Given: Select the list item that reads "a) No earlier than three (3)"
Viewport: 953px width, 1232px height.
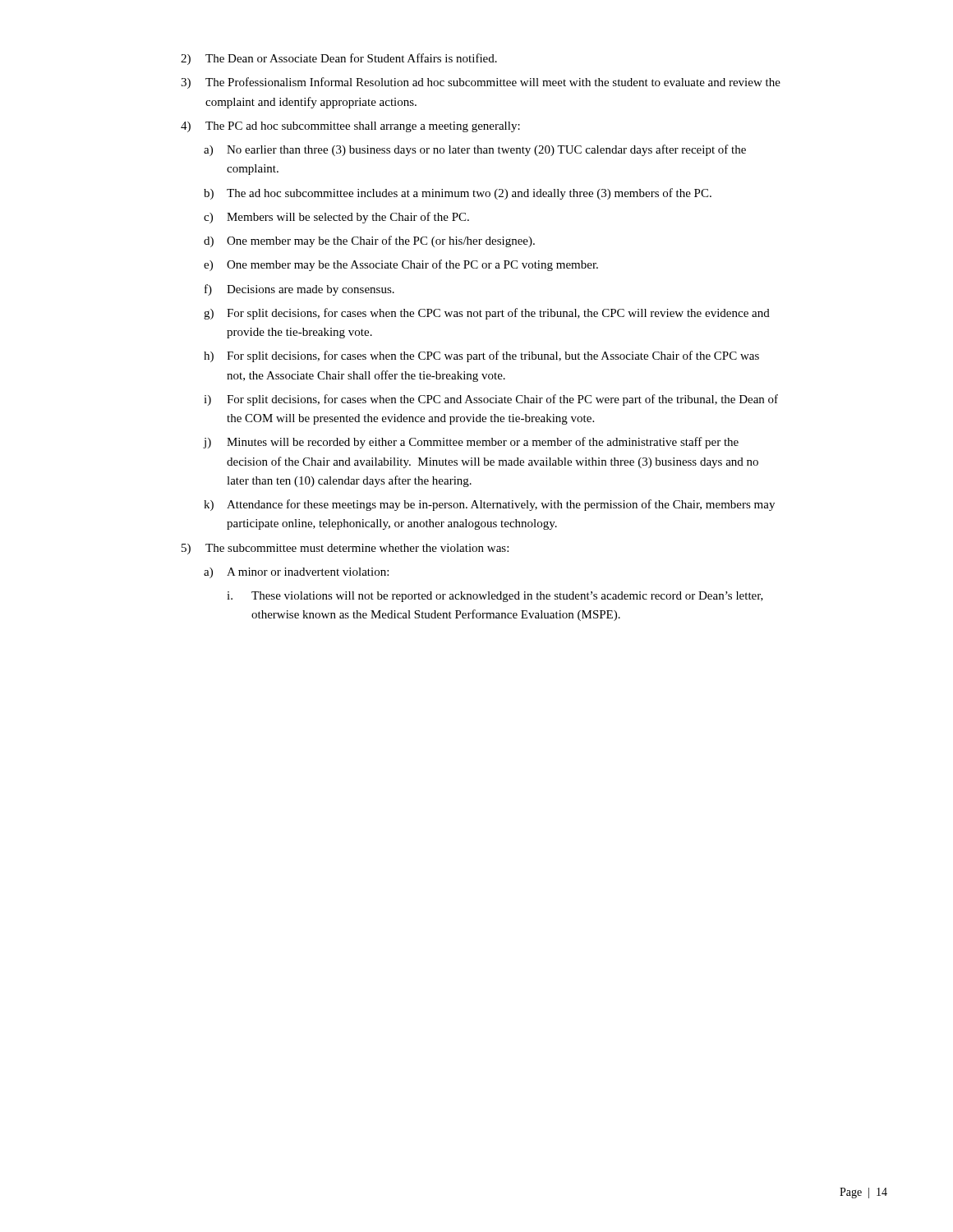Looking at the screenshot, I should click(492, 160).
